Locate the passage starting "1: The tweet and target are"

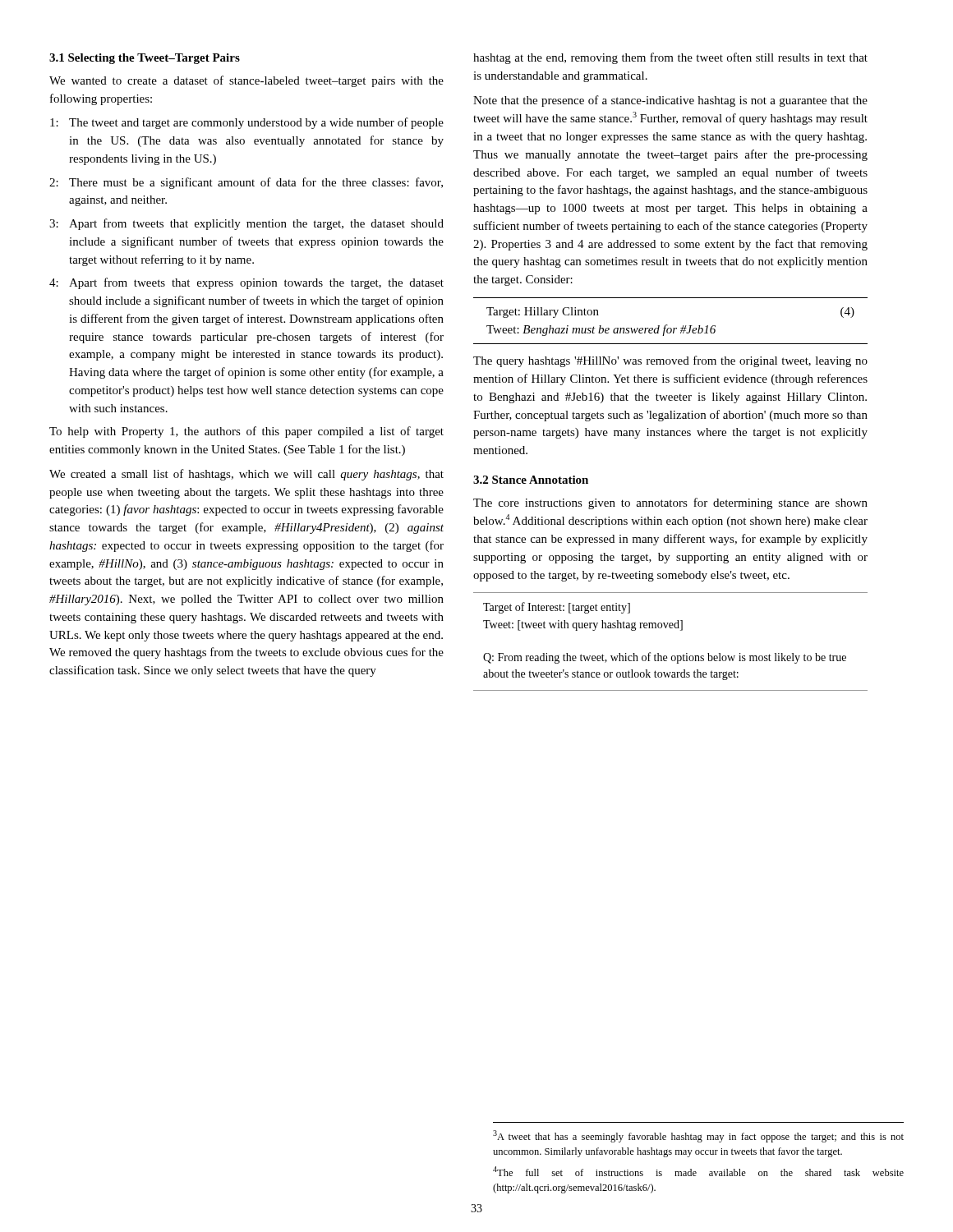pyautogui.click(x=246, y=141)
